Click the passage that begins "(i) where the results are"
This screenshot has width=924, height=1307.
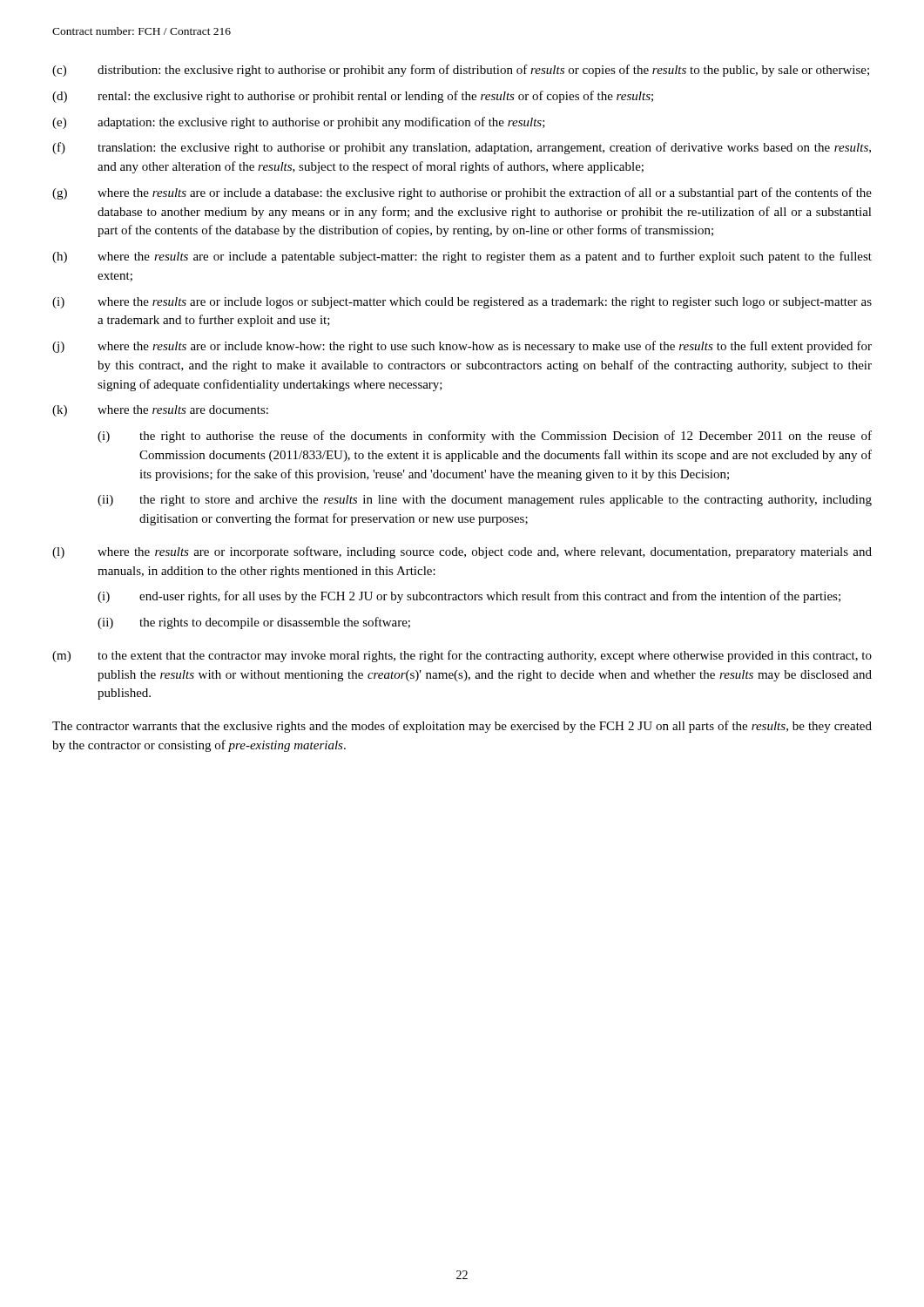click(462, 311)
